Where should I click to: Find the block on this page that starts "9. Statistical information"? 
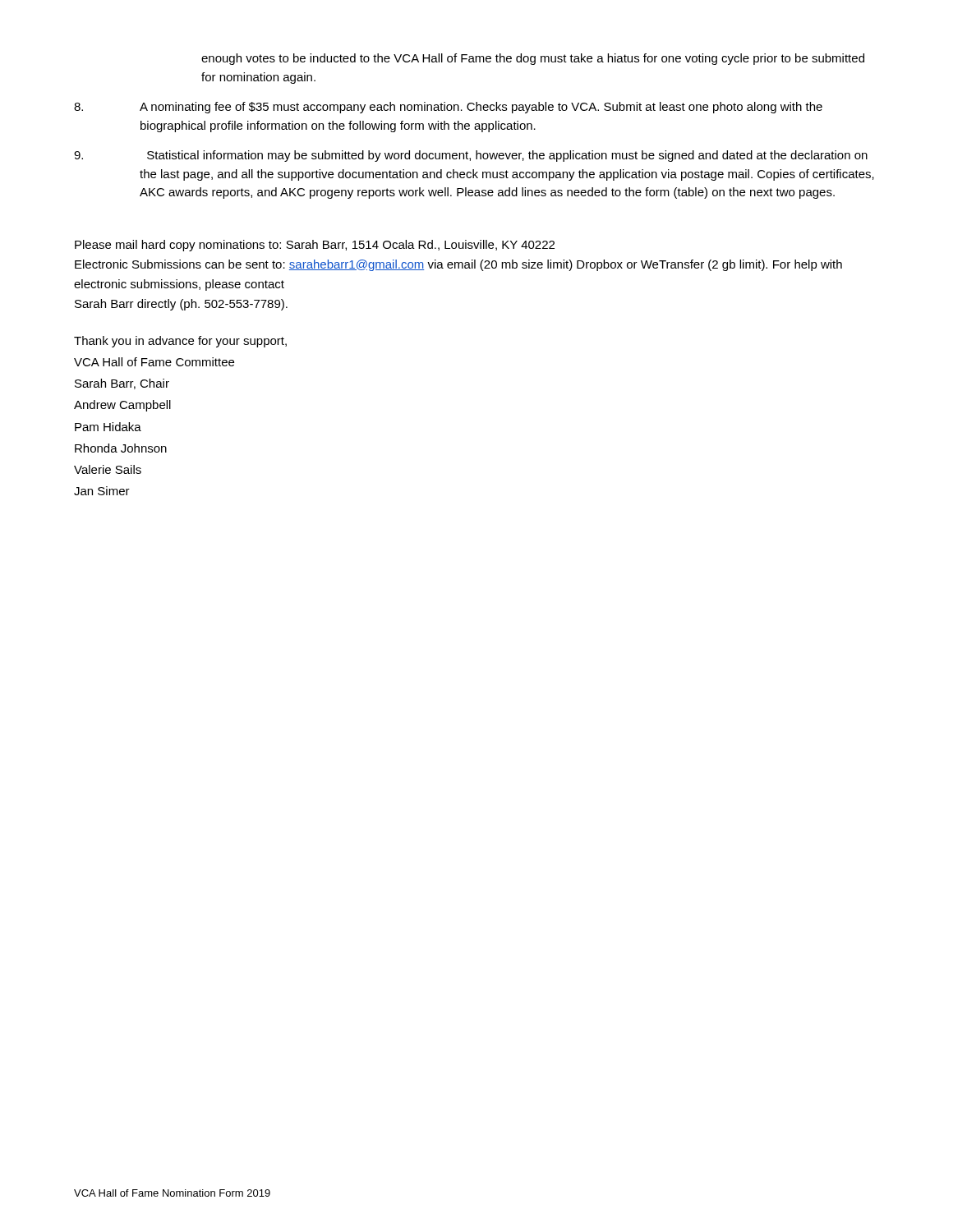click(x=476, y=174)
